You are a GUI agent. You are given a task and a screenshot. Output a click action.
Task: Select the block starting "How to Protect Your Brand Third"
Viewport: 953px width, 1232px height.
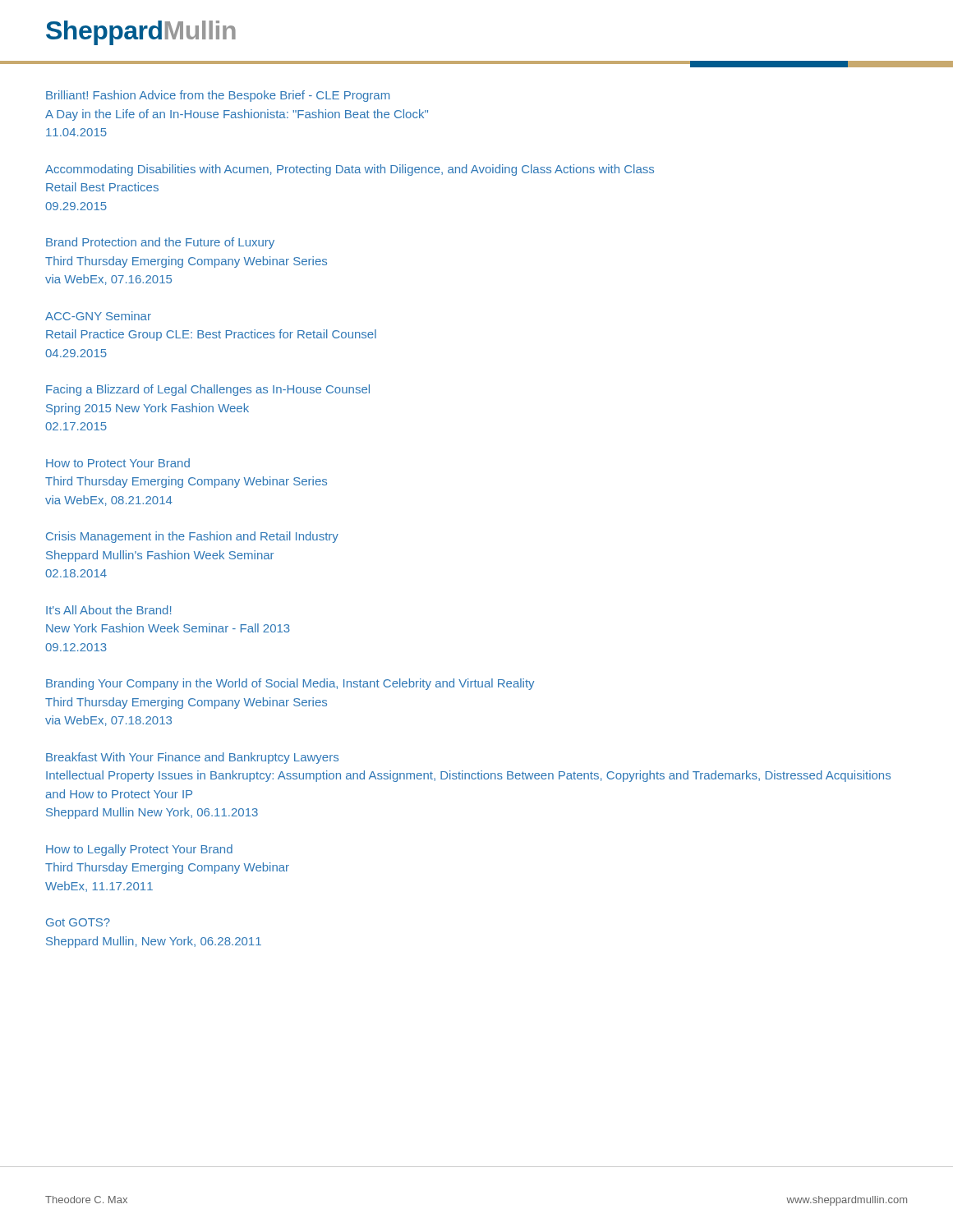[x=118, y=463]
